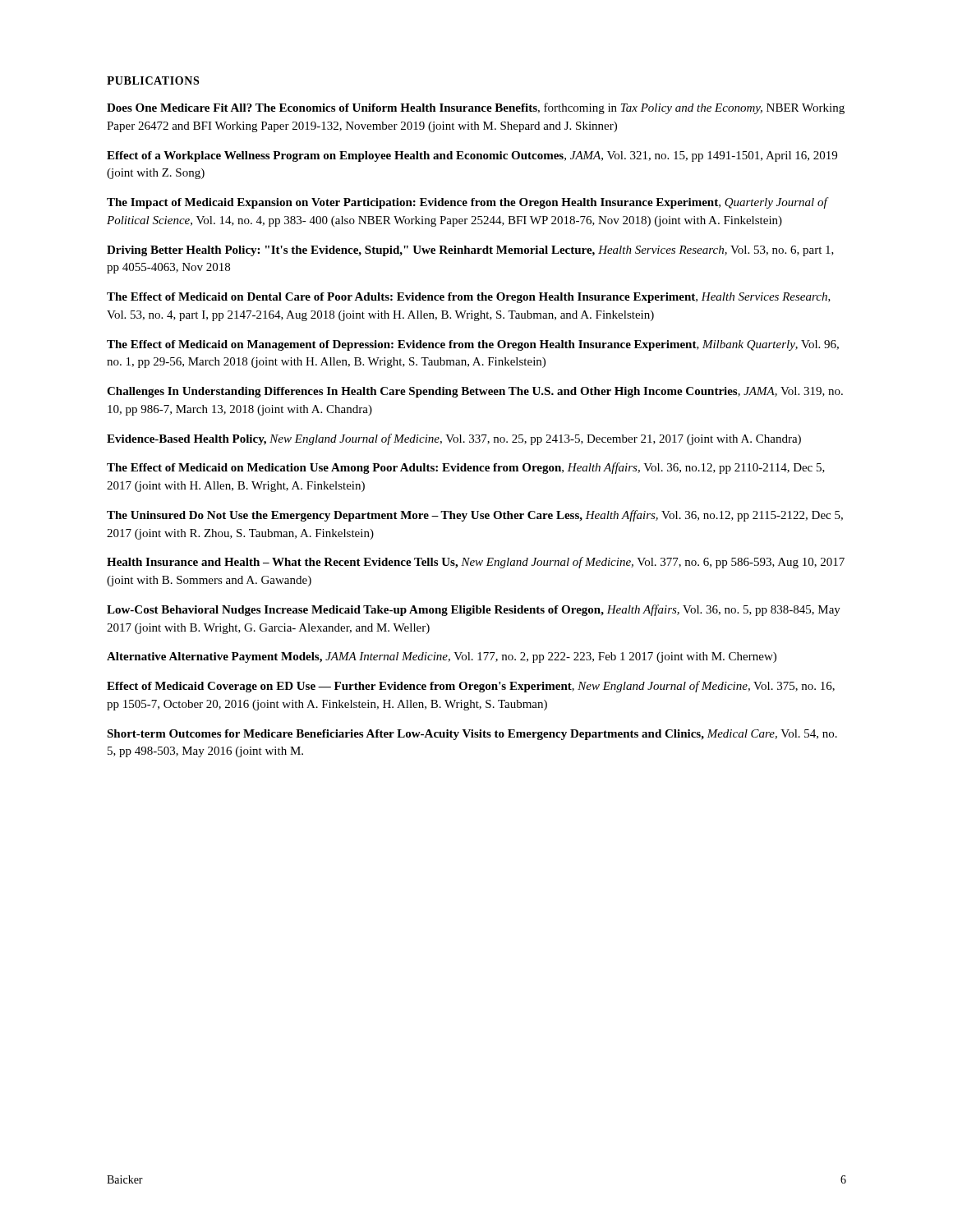This screenshot has width=953, height=1232.
Task: Navigate to the element starting "Health Insurance and Health – What"
Action: pos(476,571)
